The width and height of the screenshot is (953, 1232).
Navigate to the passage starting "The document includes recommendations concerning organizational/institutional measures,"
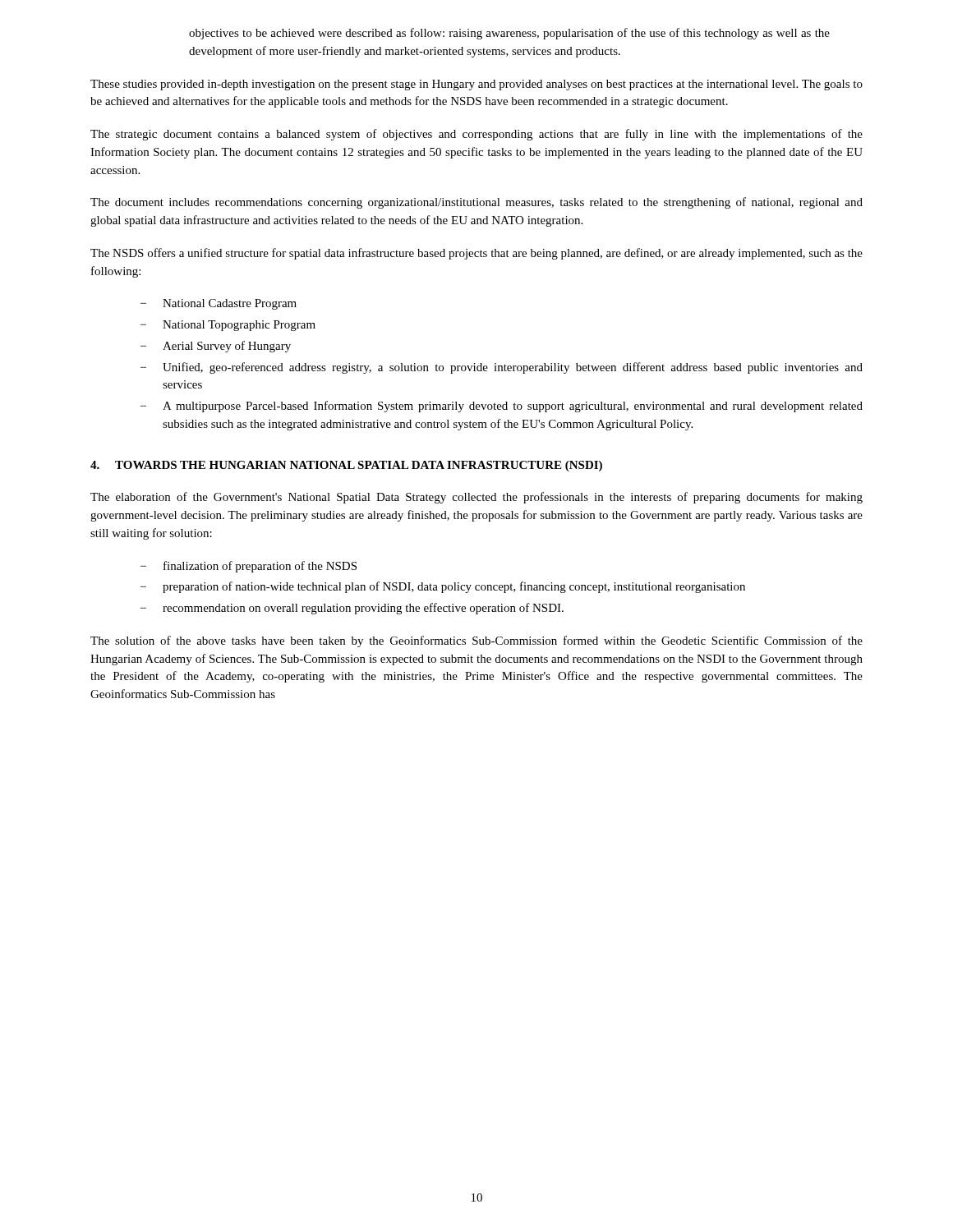[x=476, y=211]
